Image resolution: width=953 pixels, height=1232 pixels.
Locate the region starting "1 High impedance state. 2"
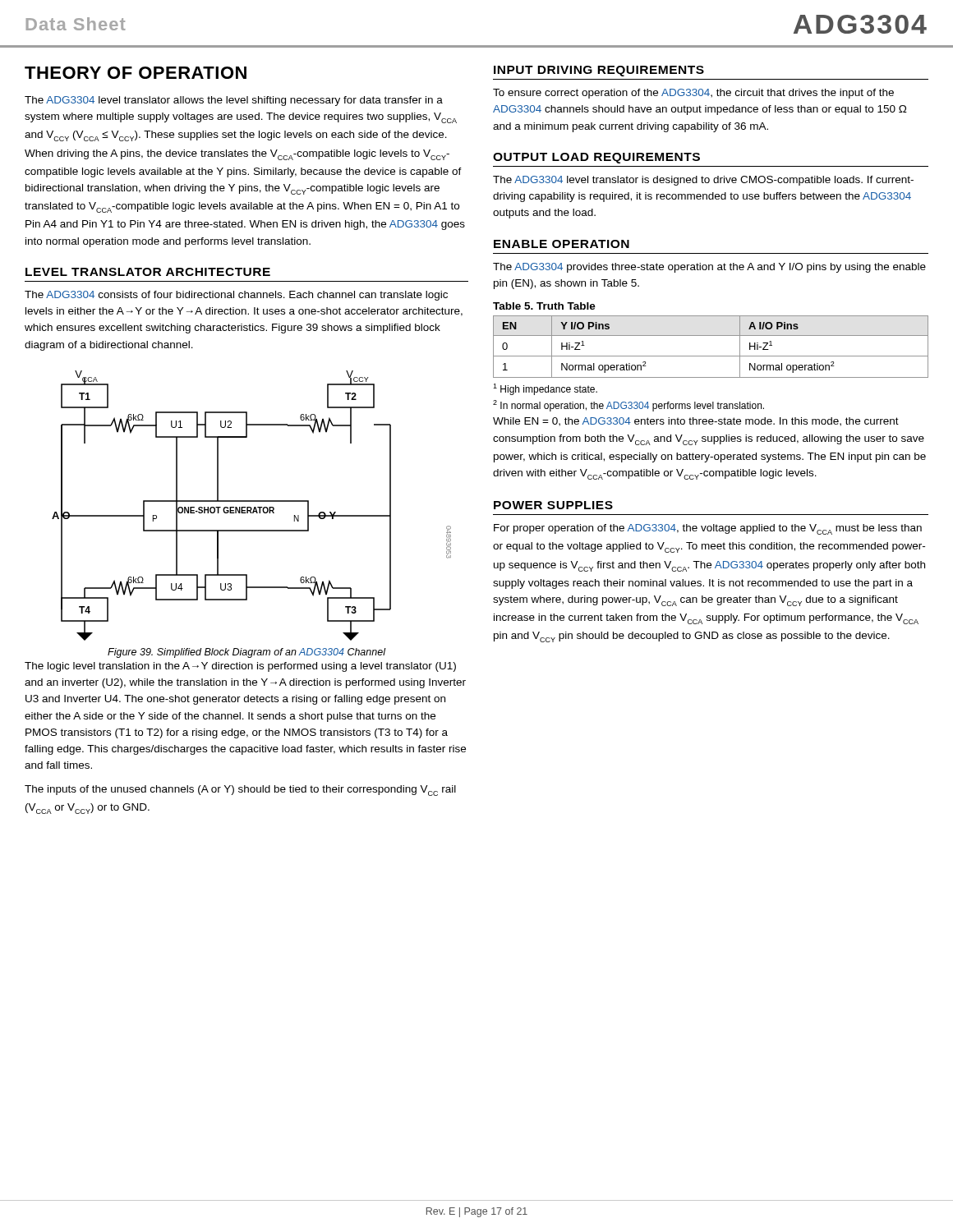click(711, 397)
